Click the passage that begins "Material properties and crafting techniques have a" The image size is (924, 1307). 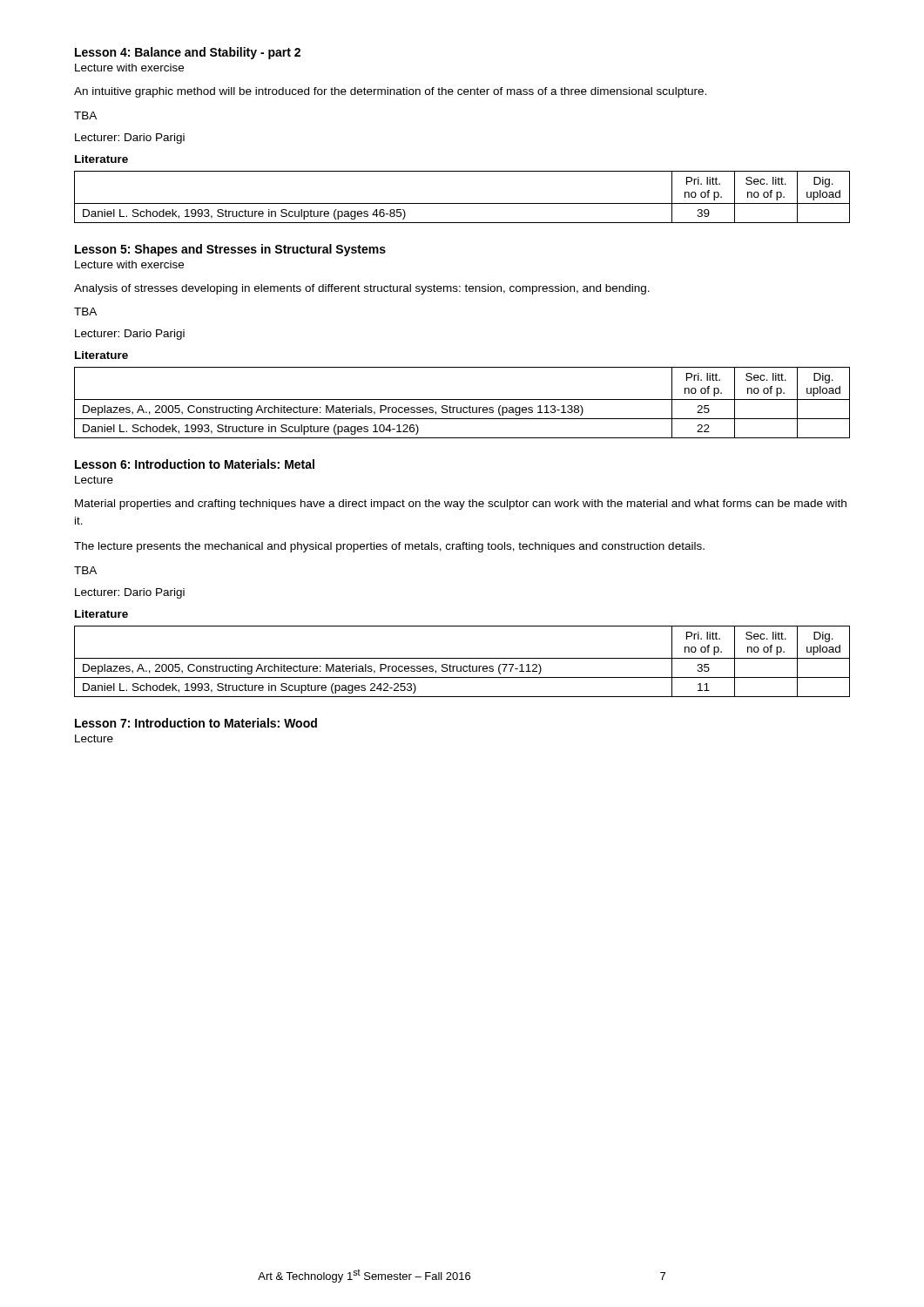click(461, 512)
